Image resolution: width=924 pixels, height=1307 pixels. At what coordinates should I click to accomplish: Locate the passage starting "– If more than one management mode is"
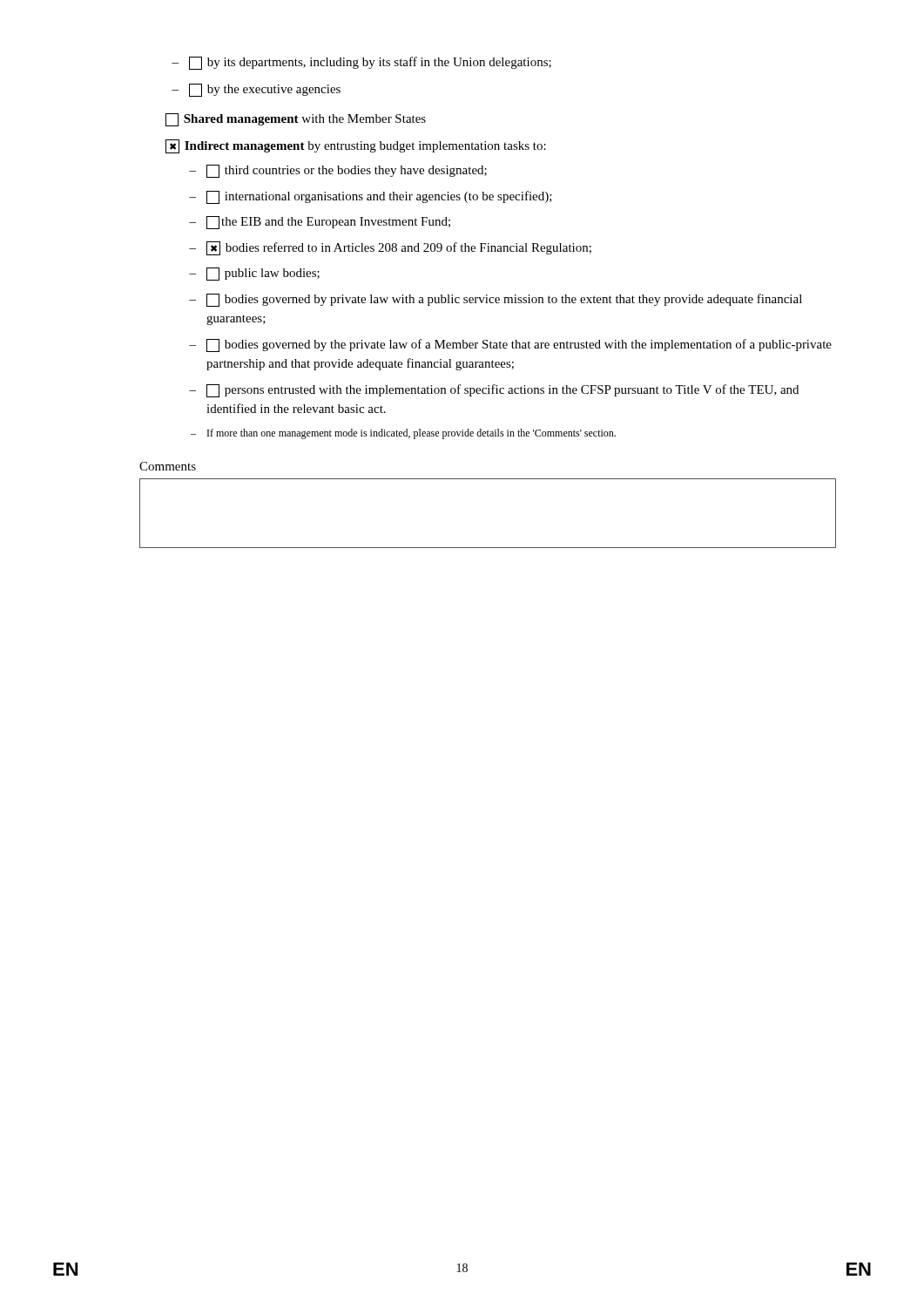click(496, 433)
